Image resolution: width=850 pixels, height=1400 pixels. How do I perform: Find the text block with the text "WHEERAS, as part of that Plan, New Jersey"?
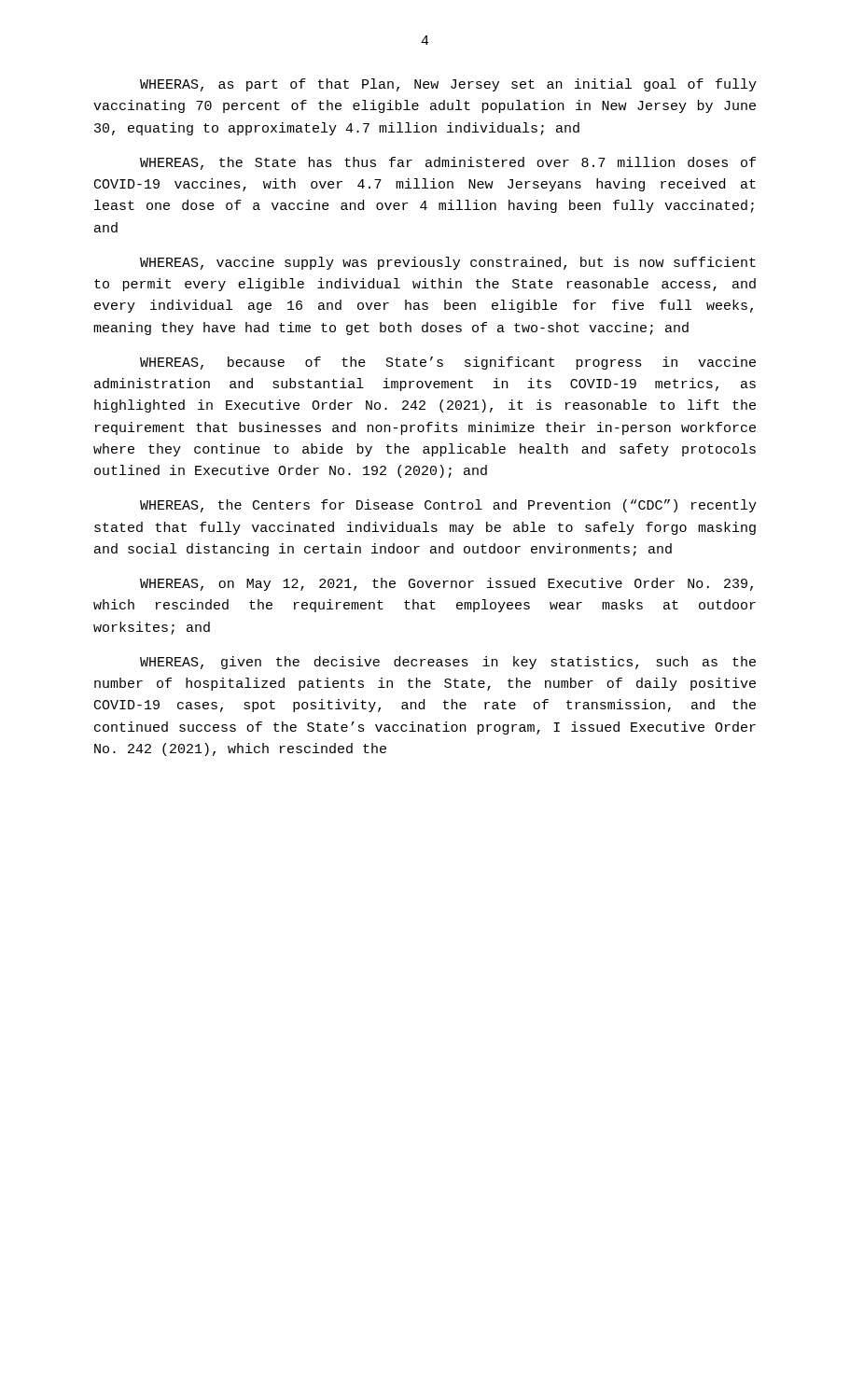425,107
